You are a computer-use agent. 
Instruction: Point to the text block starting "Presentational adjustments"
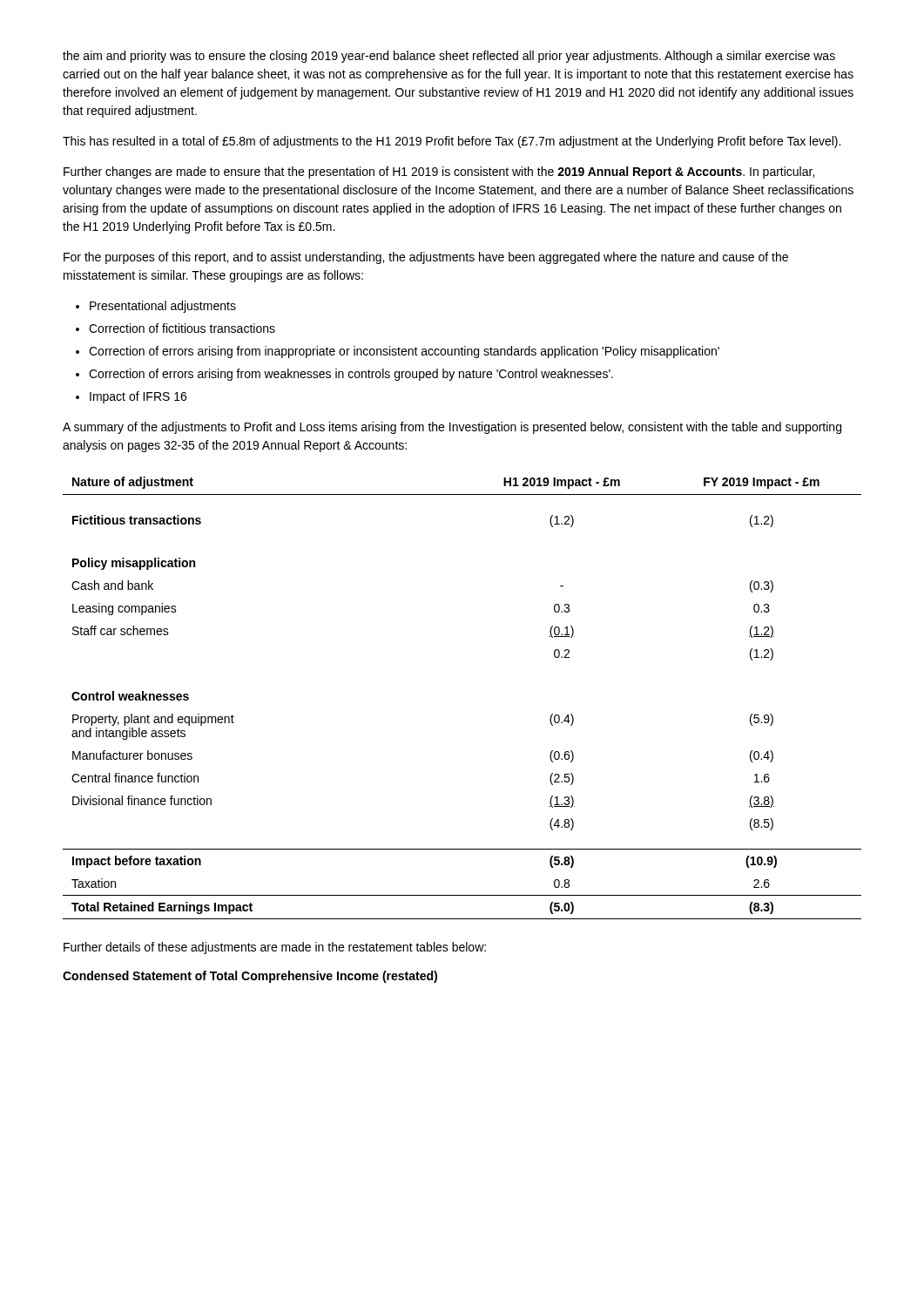tap(162, 306)
